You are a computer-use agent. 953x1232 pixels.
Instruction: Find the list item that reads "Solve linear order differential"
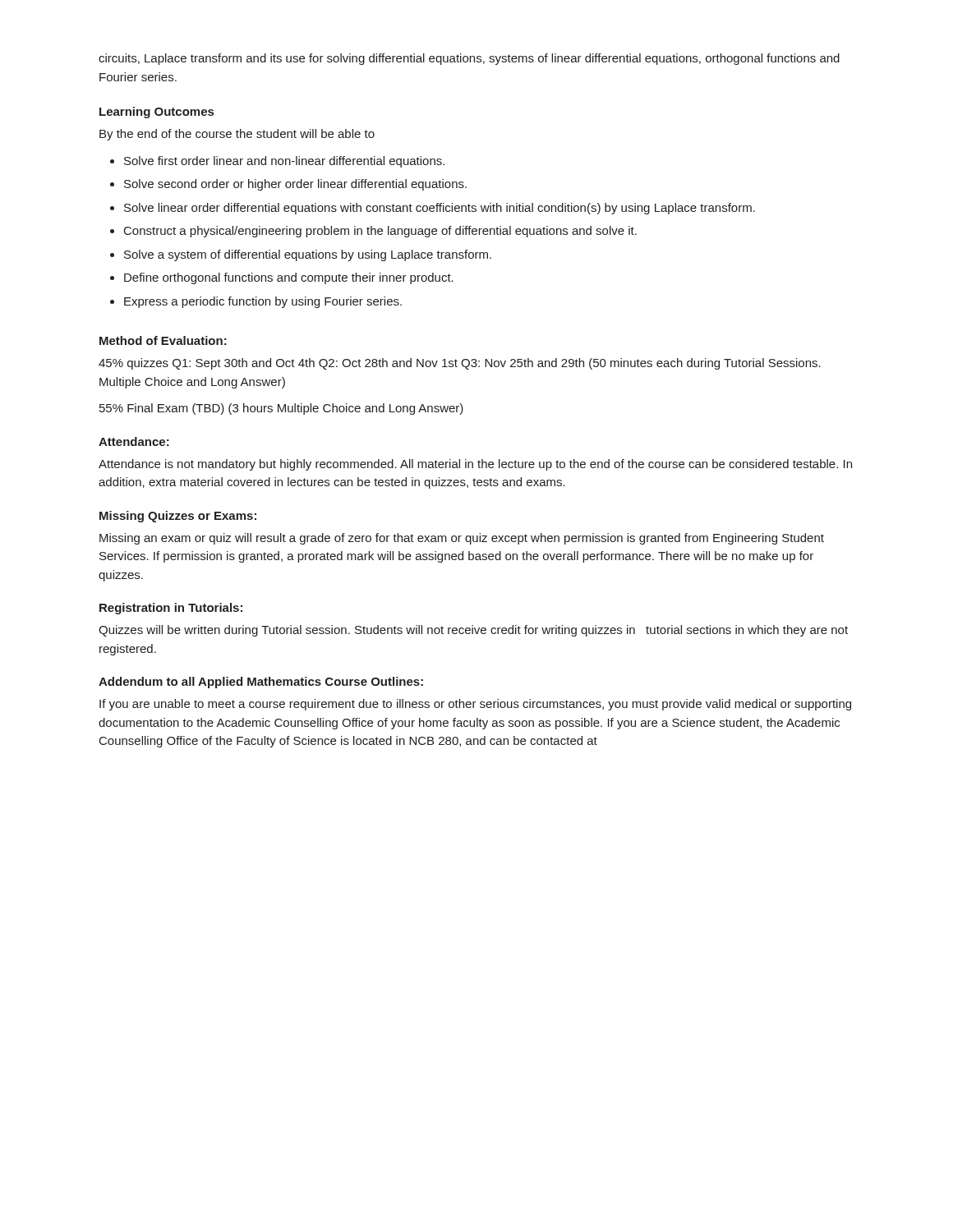point(439,207)
